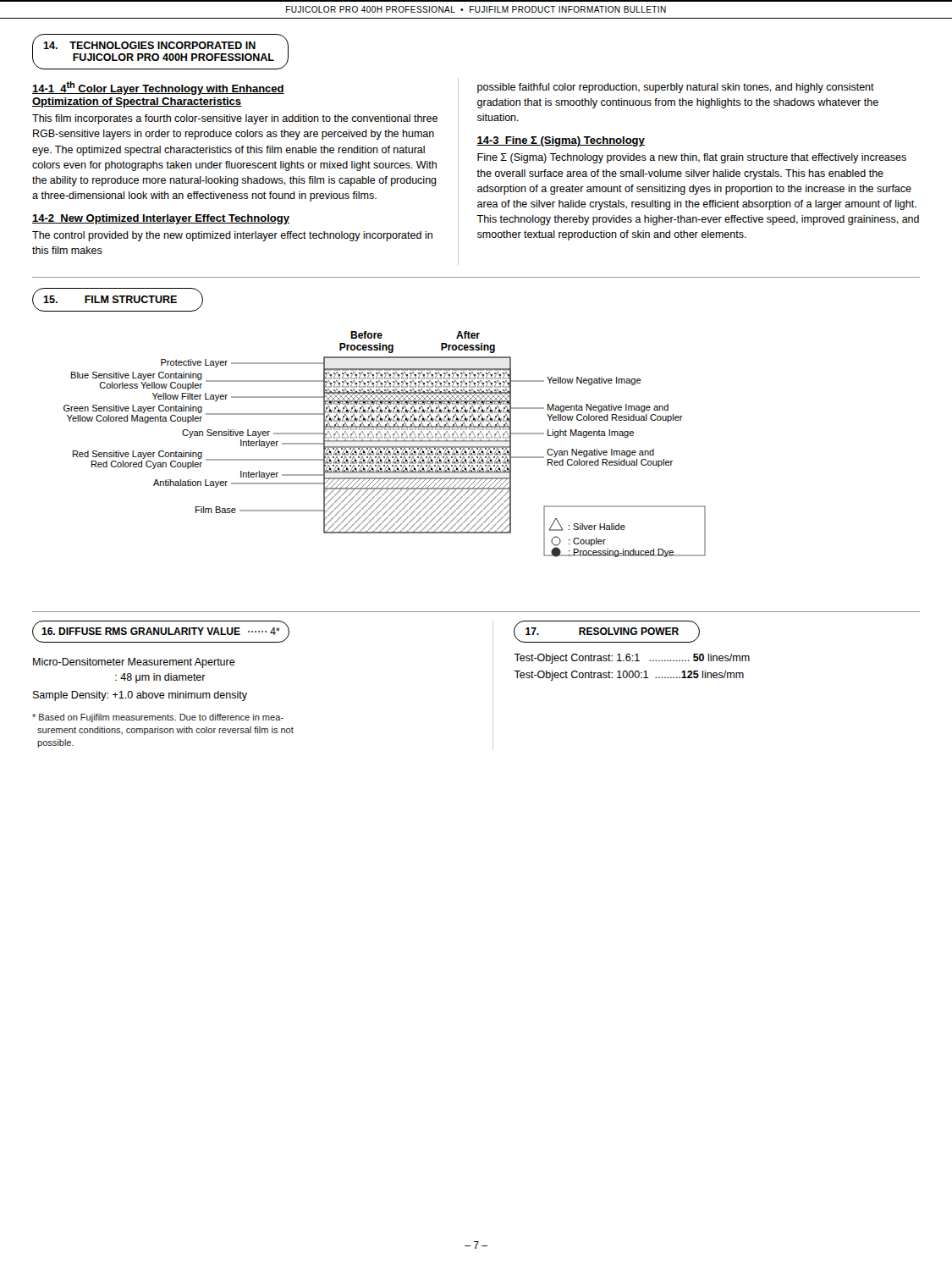Click on the element starting "15. FILM STRUCTURE"
The height and width of the screenshot is (1270, 952).
coord(110,300)
